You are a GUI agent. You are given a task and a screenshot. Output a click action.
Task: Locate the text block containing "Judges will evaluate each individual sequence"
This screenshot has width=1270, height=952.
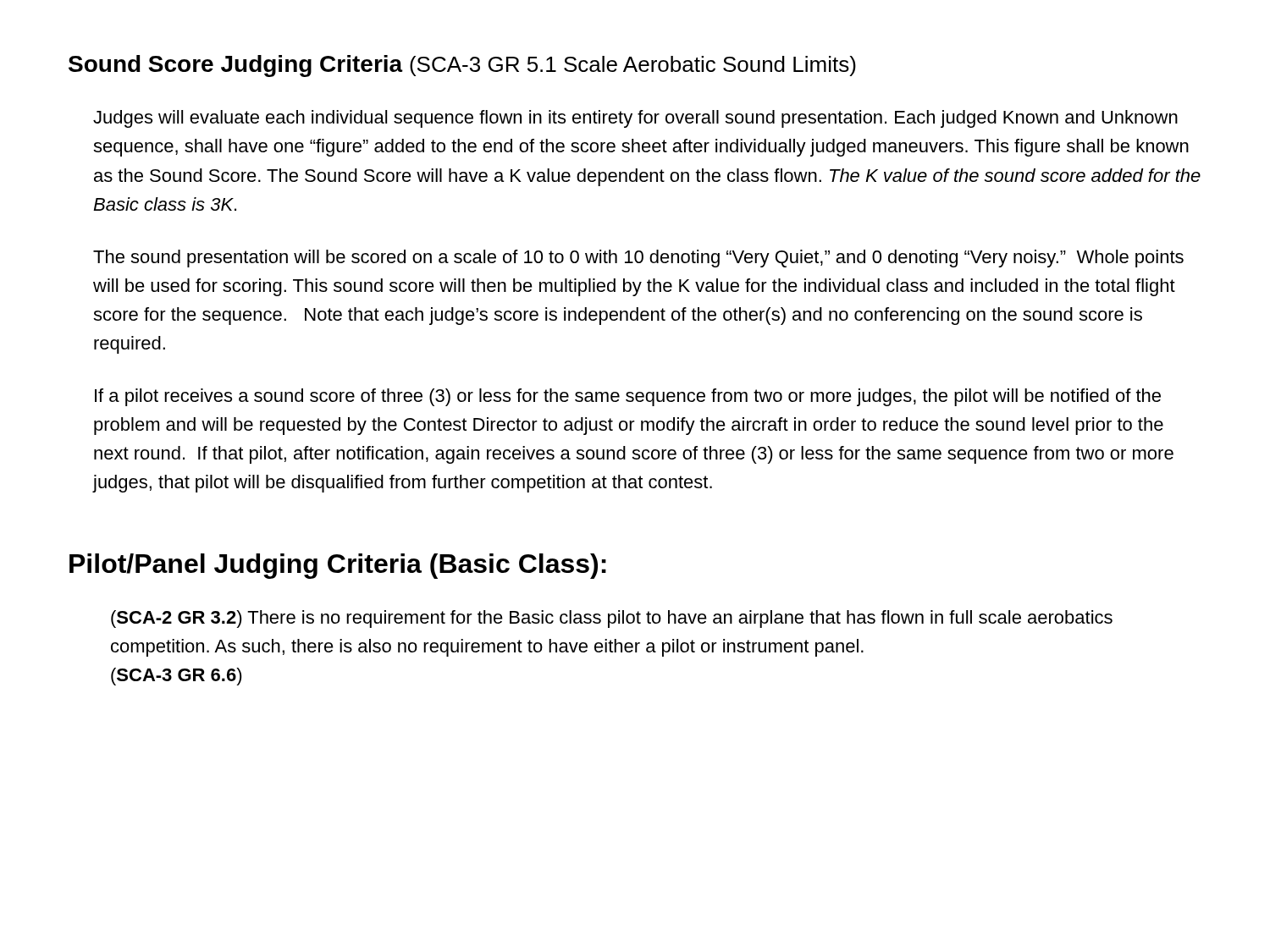647,161
